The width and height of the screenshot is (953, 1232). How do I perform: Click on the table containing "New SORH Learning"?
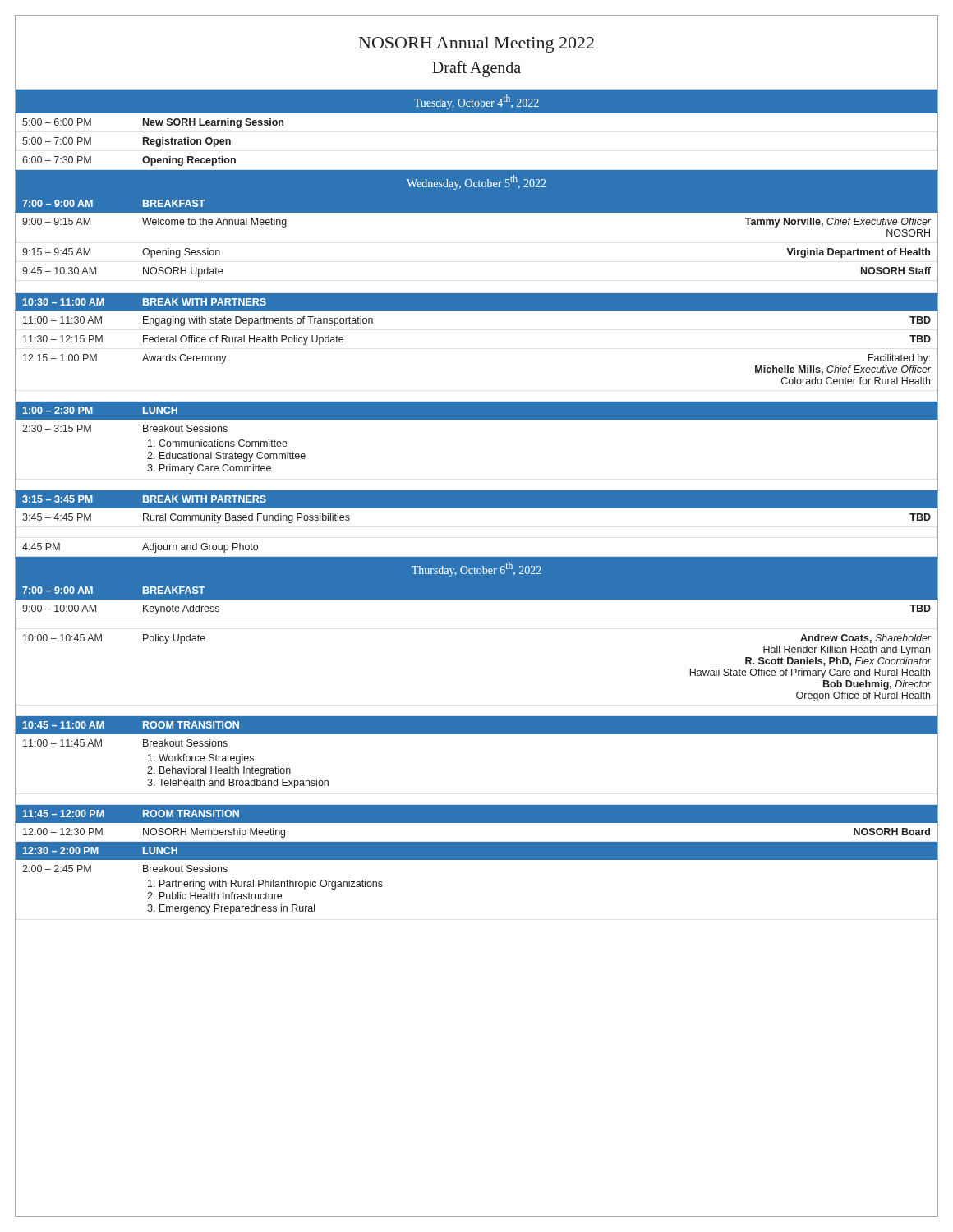pos(476,142)
